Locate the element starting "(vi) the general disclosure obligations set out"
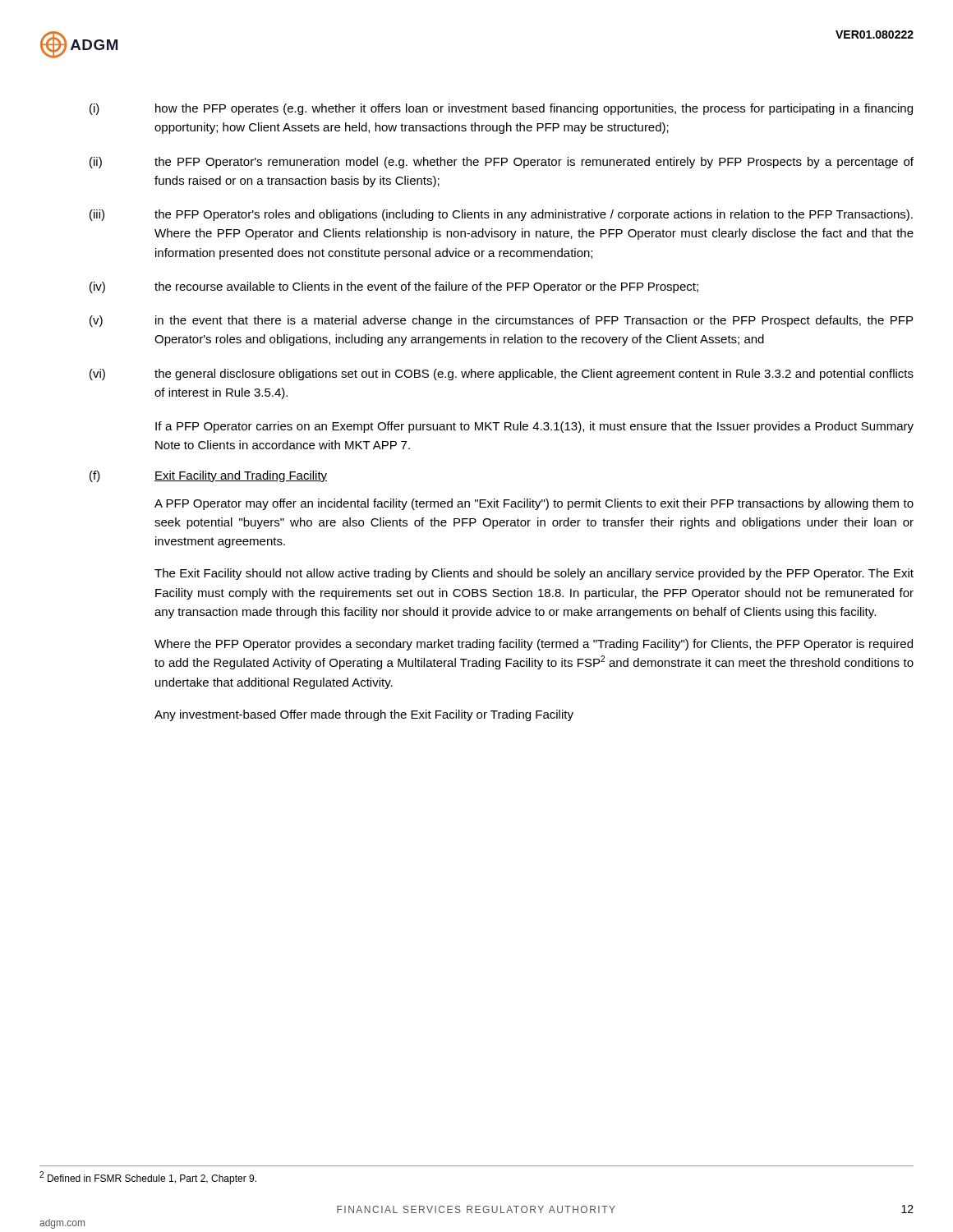The height and width of the screenshot is (1232, 953). (x=476, y=383)
